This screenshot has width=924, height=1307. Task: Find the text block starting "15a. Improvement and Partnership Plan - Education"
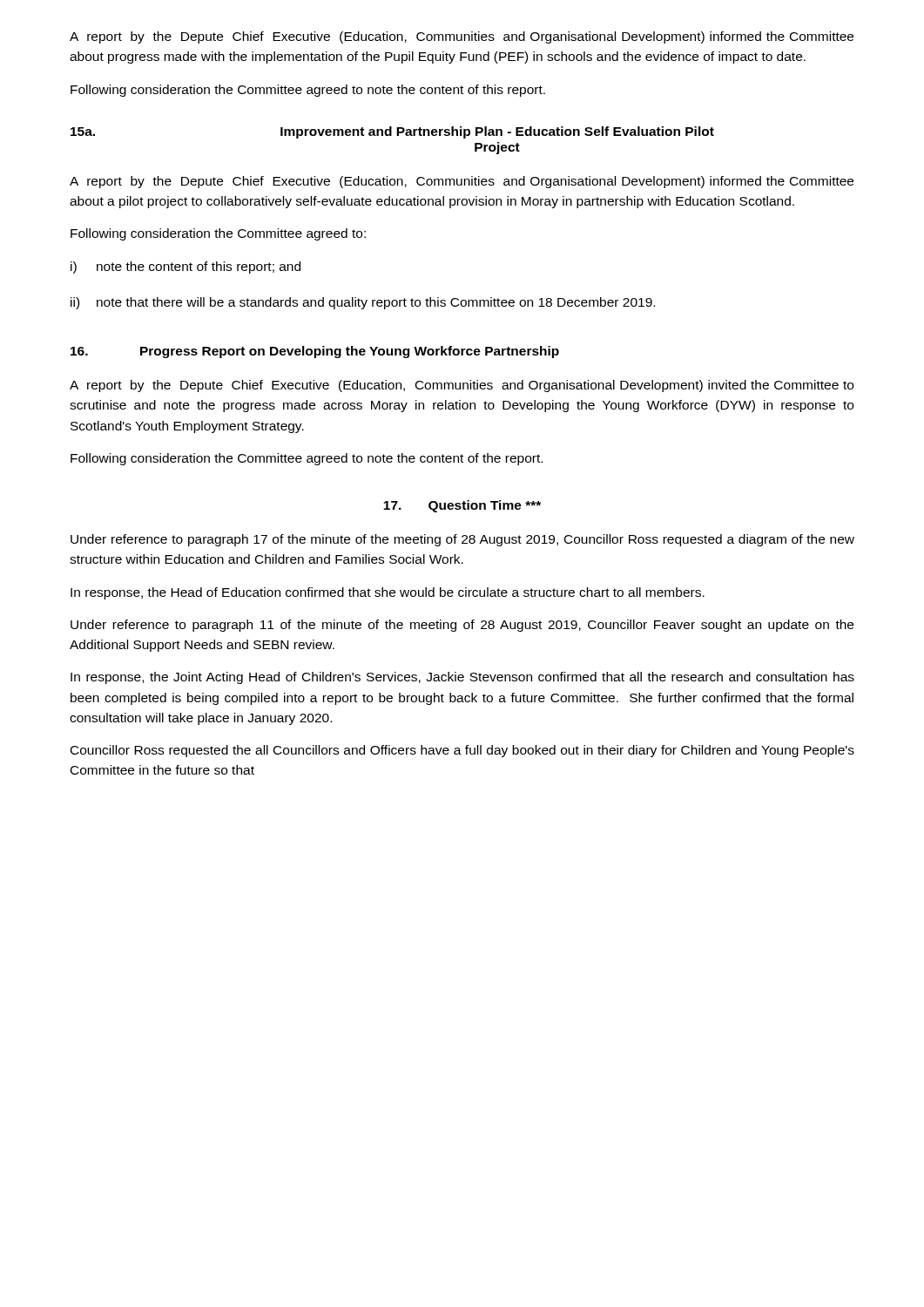[x=462, y=139]
